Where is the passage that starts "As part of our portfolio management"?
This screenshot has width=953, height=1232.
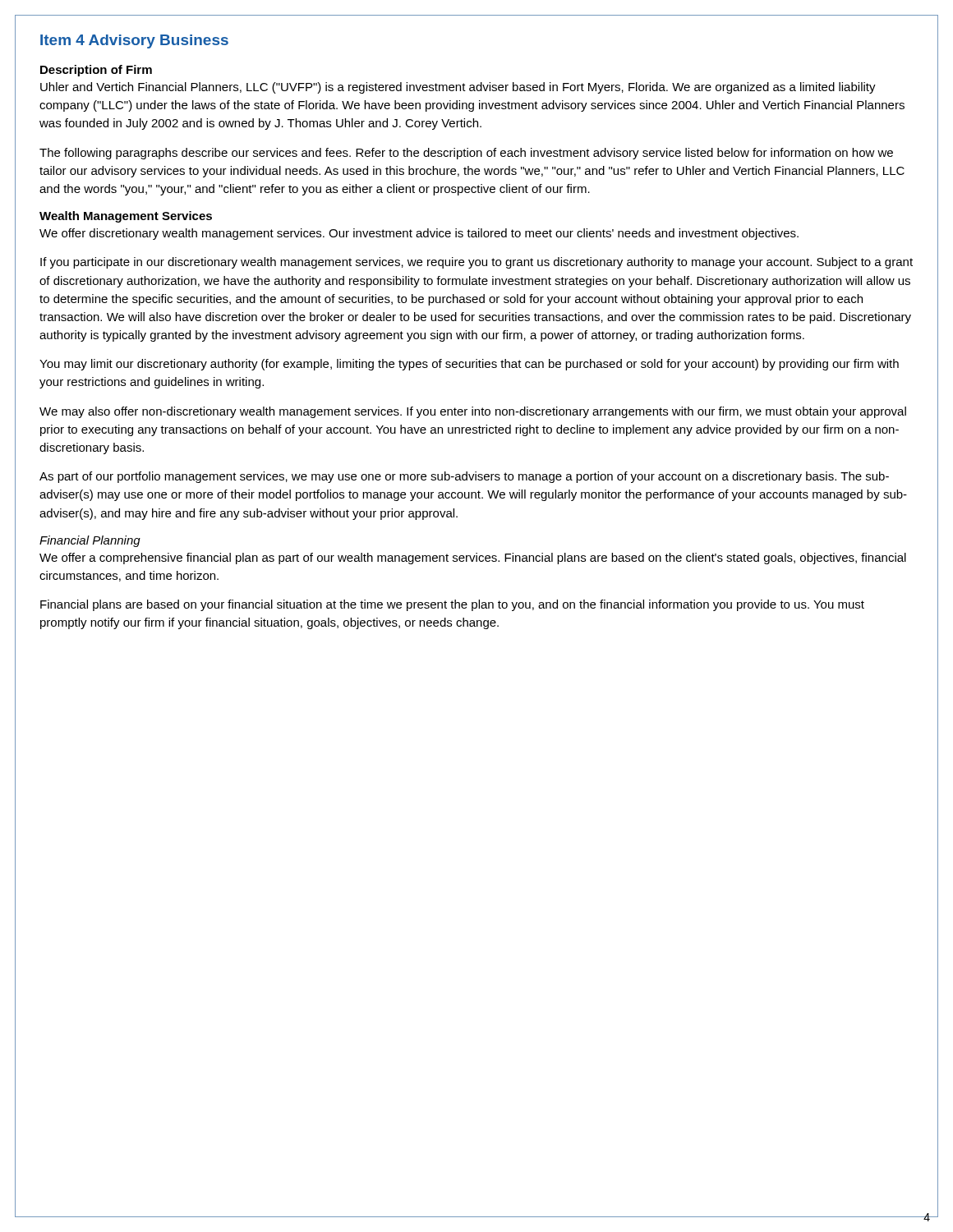point(473,494)
